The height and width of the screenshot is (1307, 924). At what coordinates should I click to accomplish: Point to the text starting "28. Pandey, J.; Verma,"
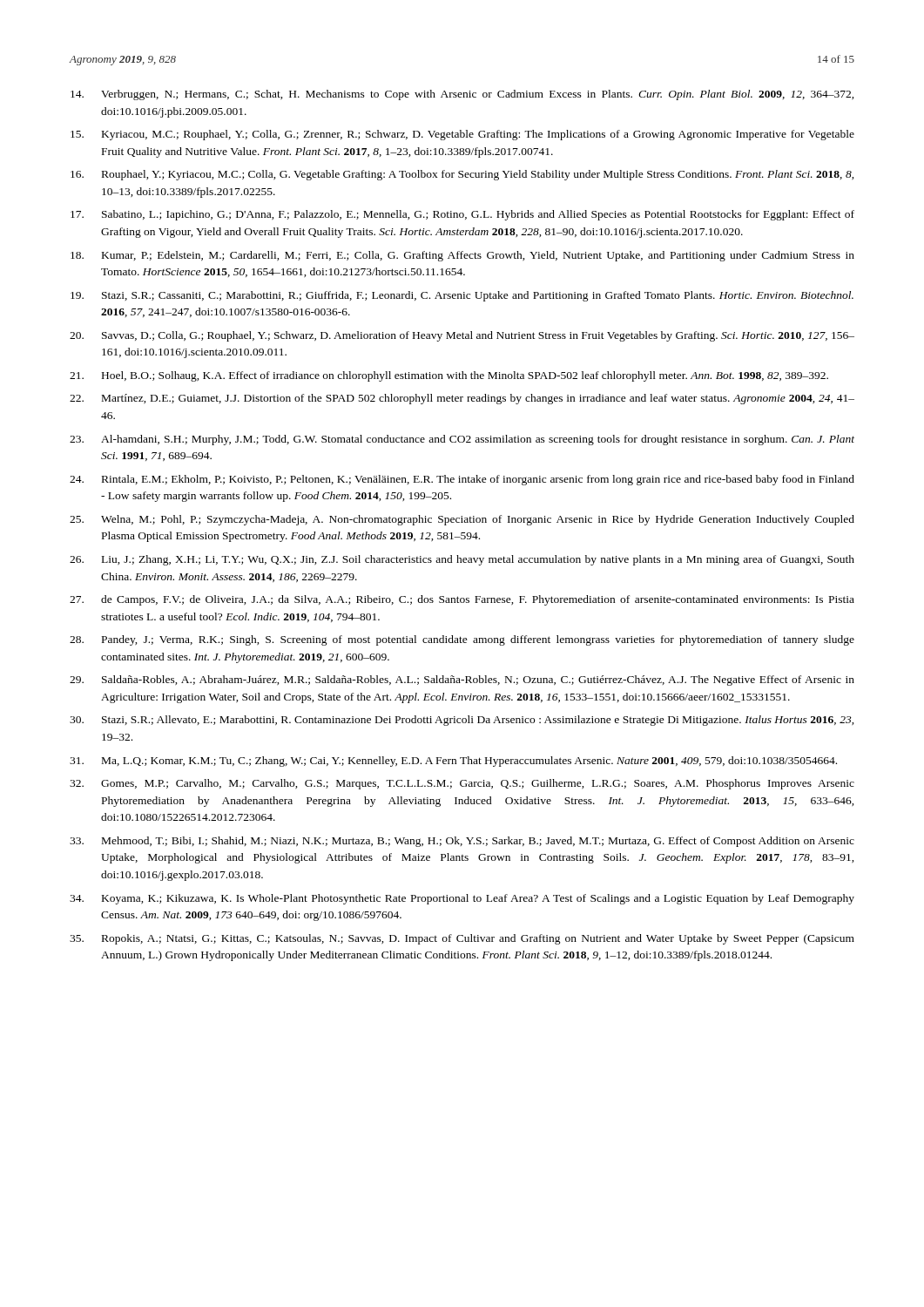[462, 648]
